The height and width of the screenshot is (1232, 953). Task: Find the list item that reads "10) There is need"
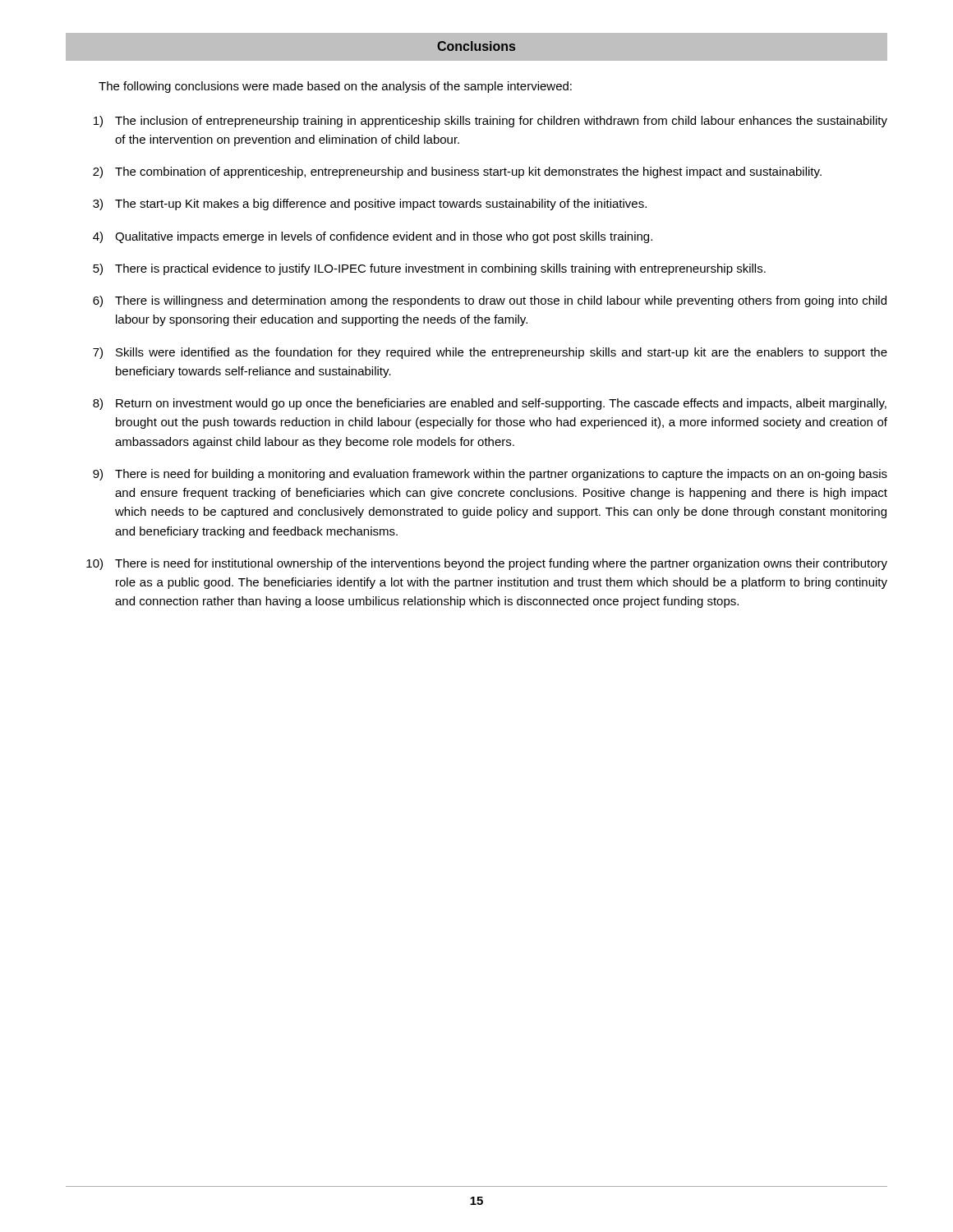476,582
